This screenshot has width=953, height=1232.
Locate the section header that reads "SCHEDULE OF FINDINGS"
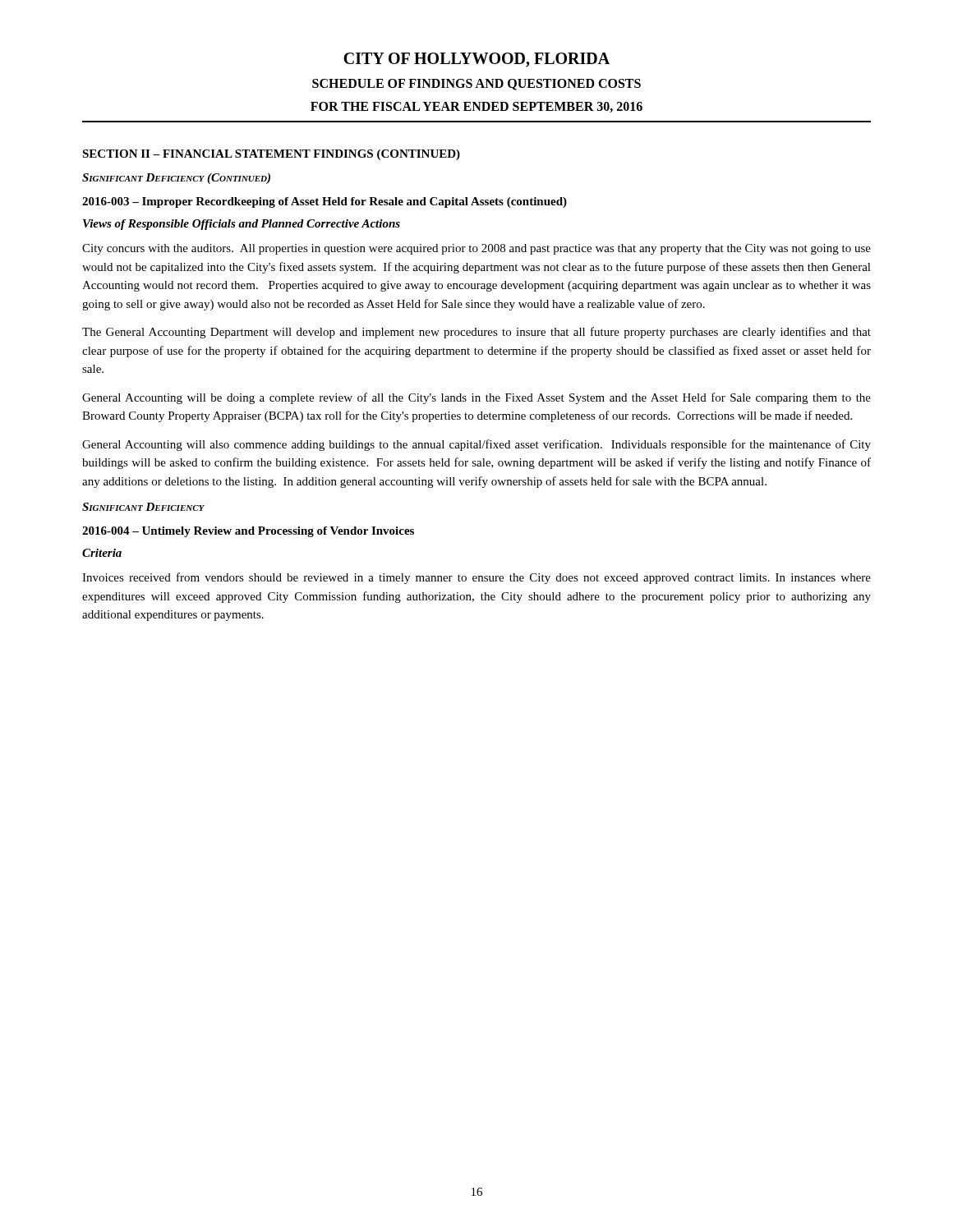[x=476, y=84]
